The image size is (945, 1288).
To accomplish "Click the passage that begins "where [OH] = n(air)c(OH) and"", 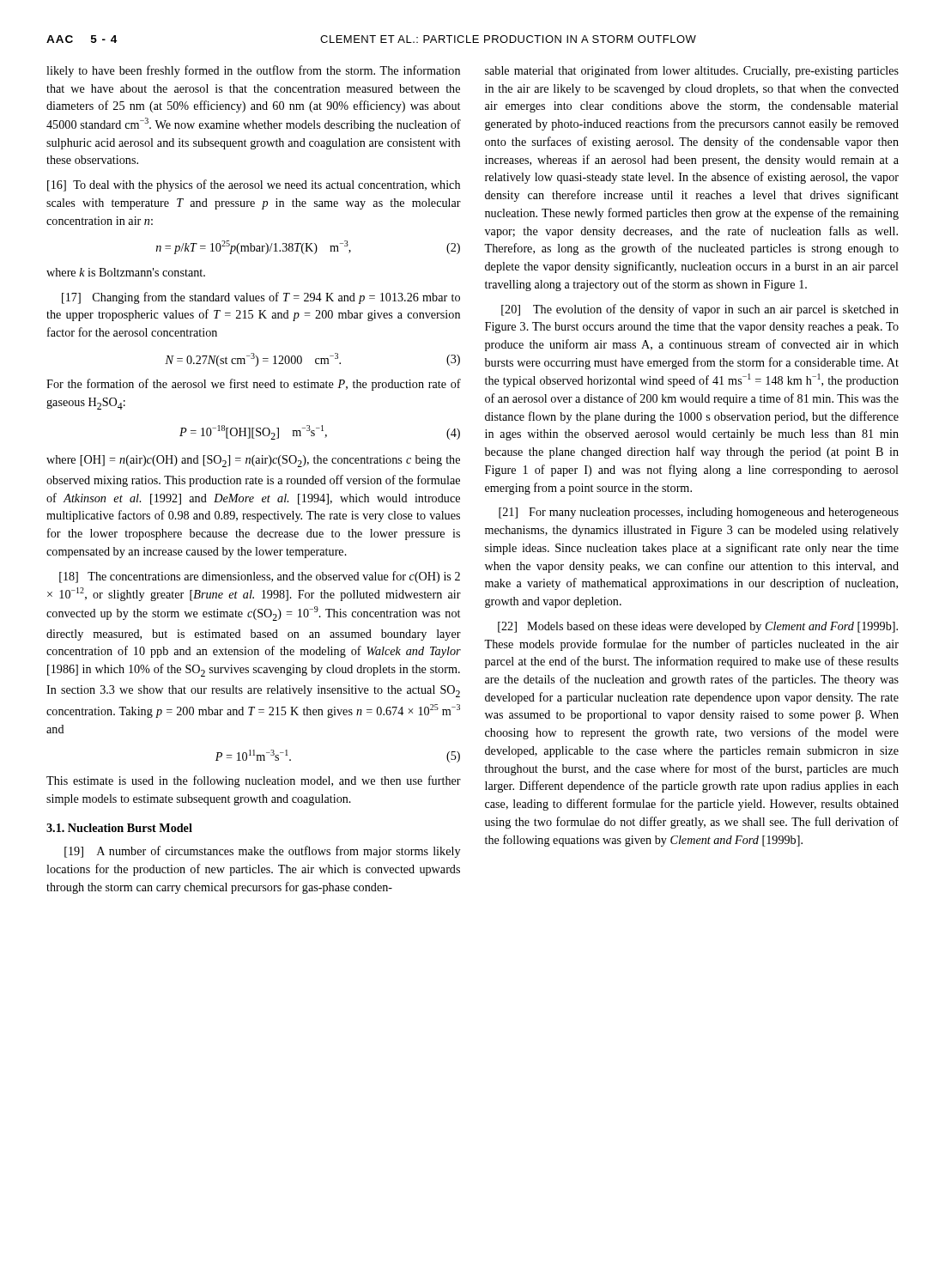I will click(x=253, y=506).
